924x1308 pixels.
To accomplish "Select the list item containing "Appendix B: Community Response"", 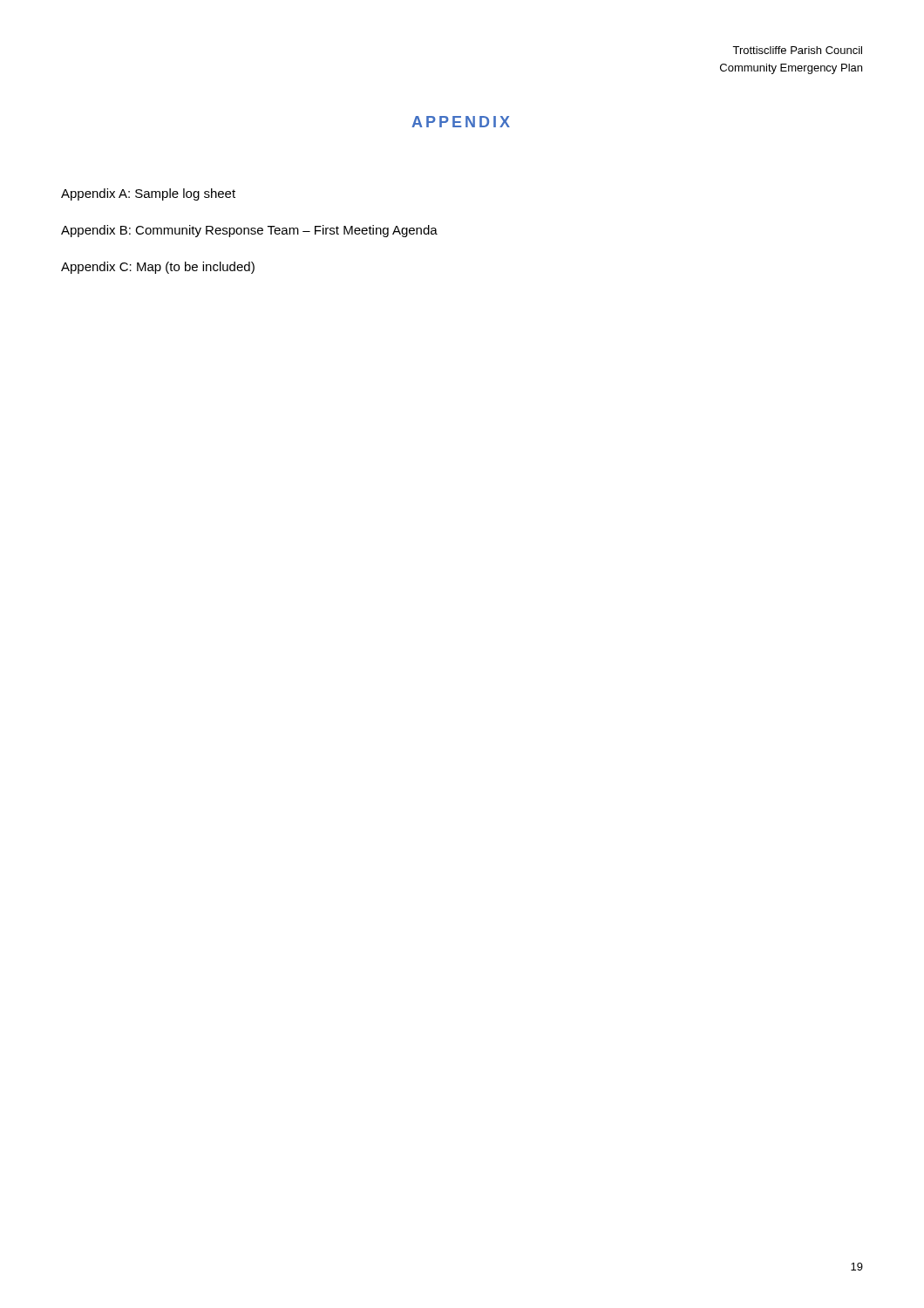I will click(x=249, y=230).
